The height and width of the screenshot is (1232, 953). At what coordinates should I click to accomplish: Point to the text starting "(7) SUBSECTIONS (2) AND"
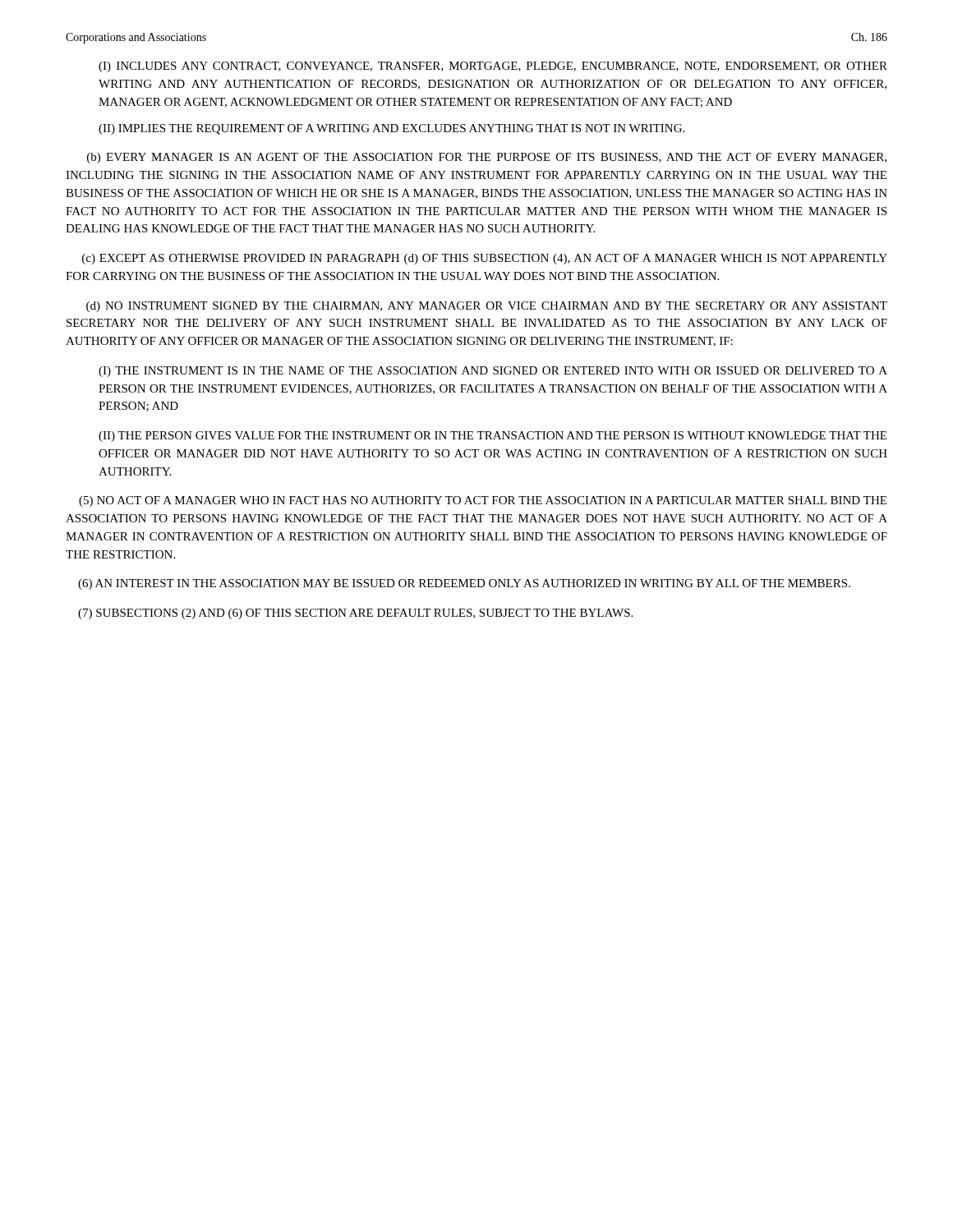[350, 613]
